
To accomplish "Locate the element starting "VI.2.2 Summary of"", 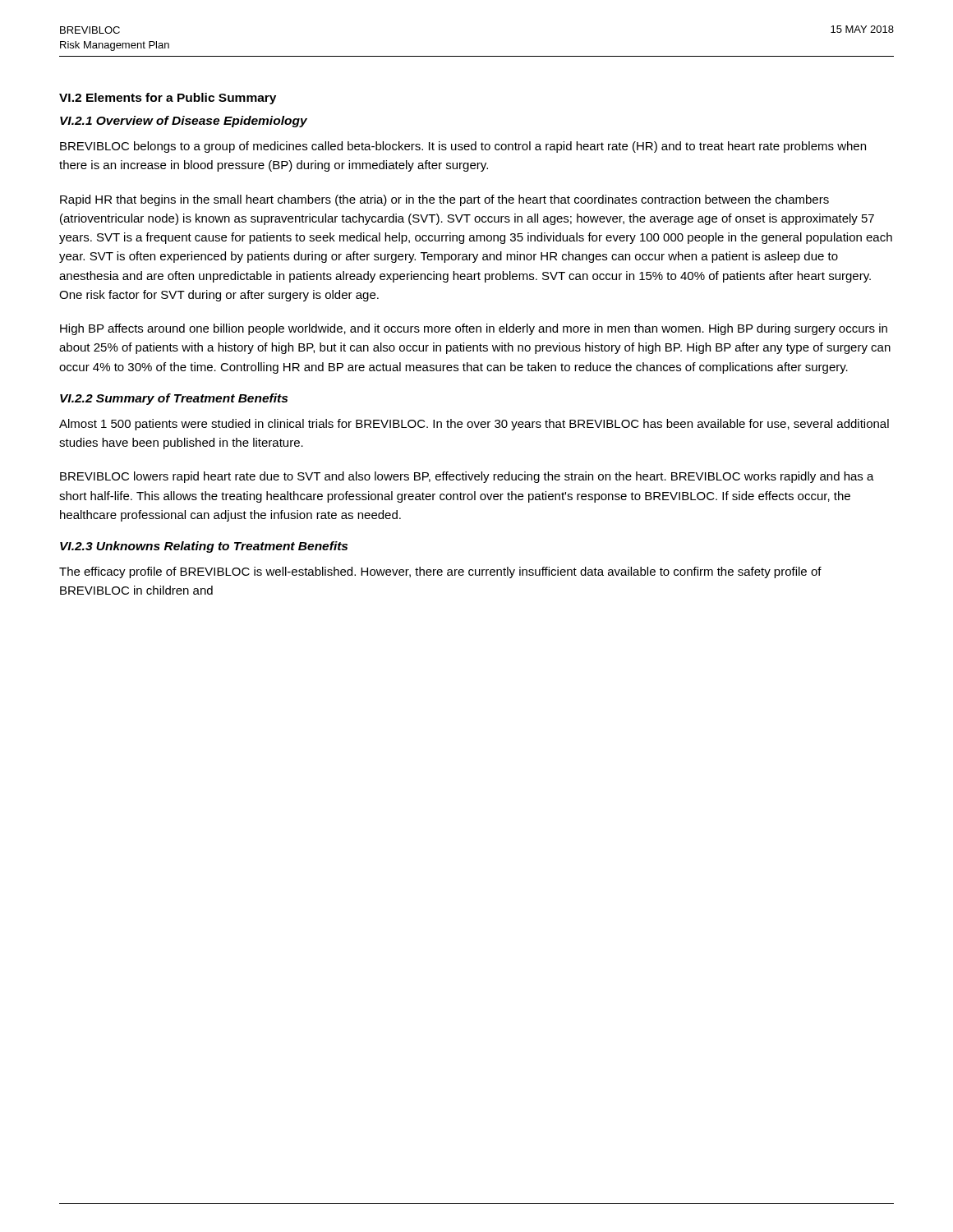I will click(174, 398).
